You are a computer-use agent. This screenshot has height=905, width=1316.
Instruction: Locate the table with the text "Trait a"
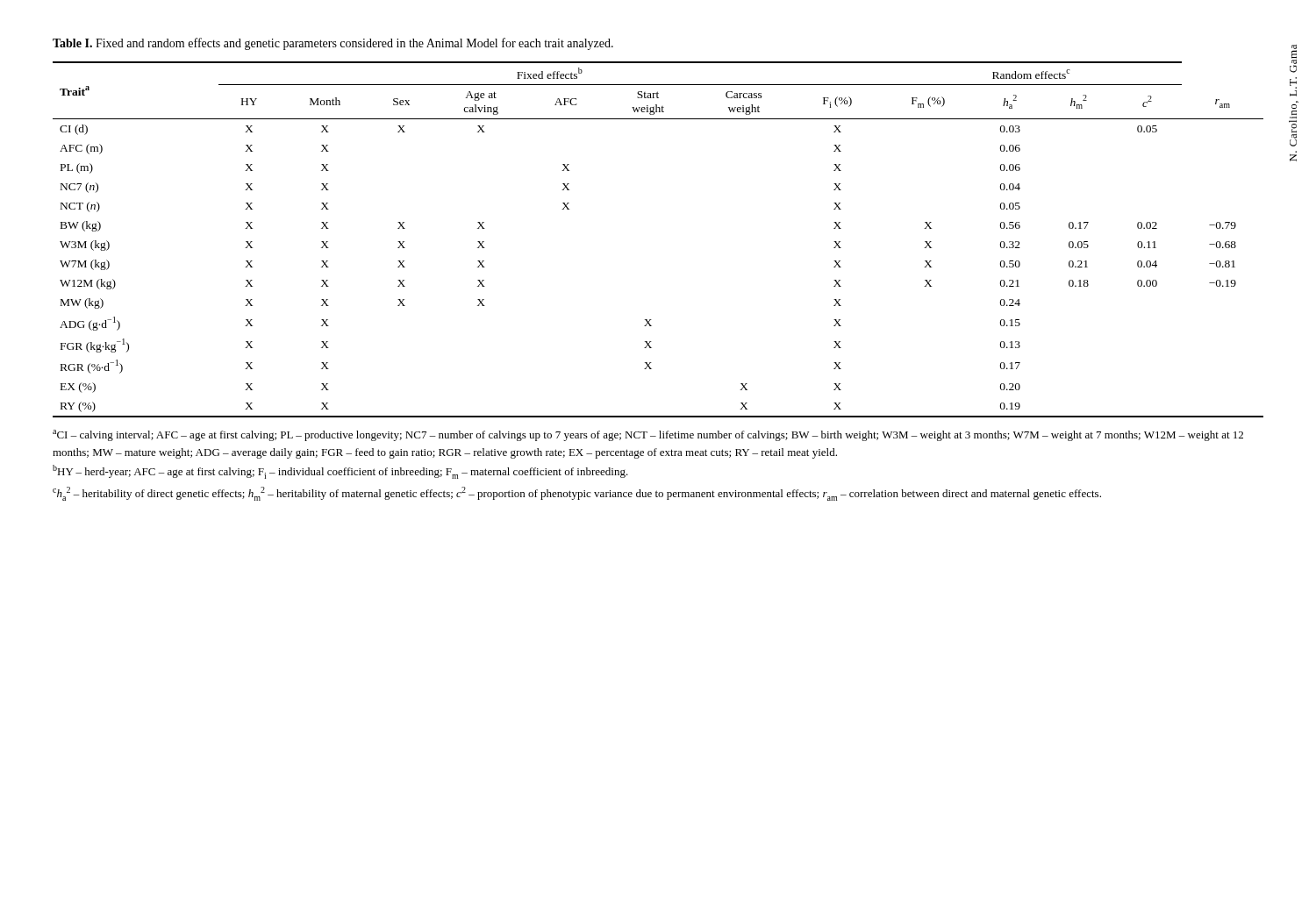tap(658, 239)
